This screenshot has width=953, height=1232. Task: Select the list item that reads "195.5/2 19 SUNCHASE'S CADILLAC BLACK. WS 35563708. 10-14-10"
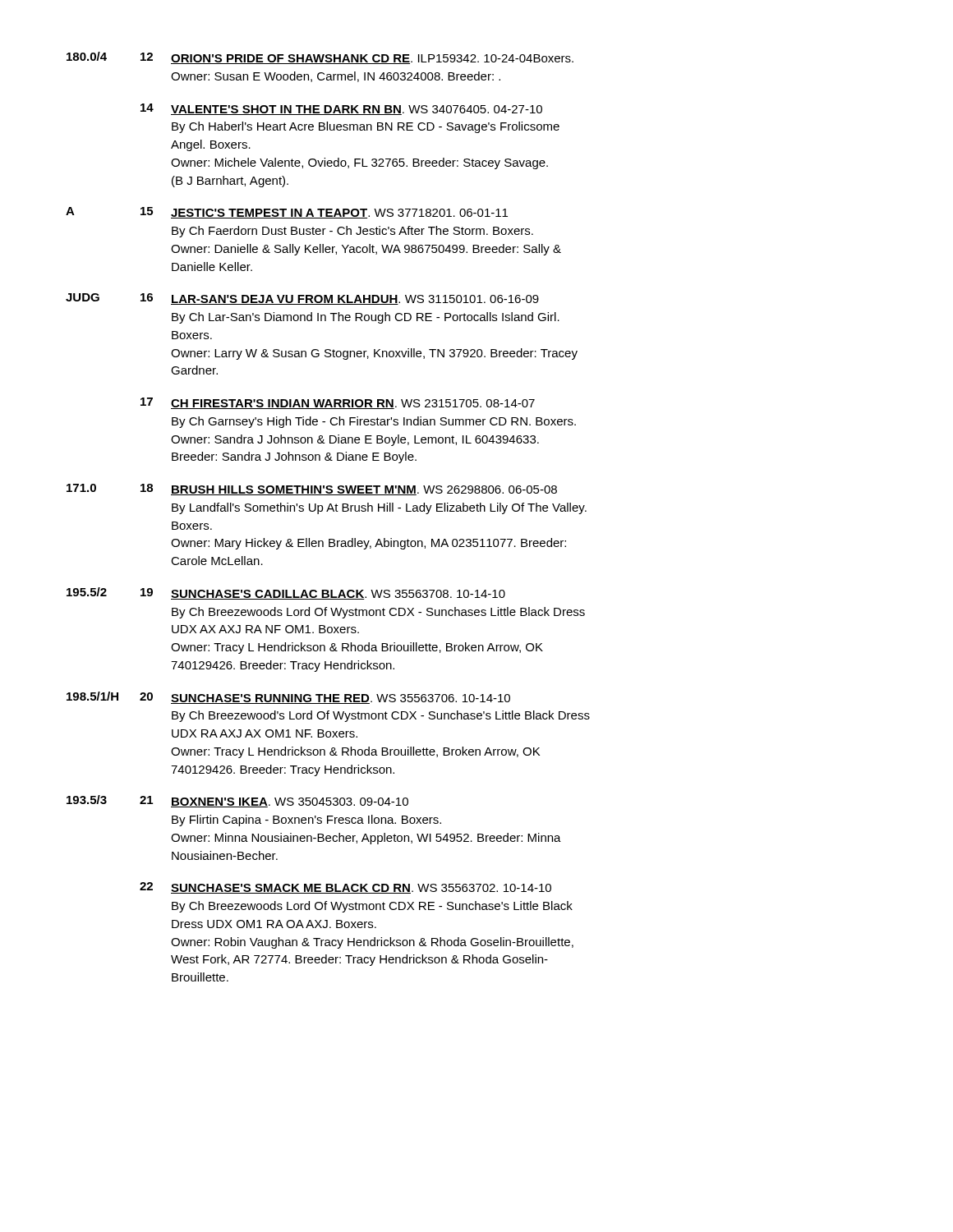click(286, 593)
